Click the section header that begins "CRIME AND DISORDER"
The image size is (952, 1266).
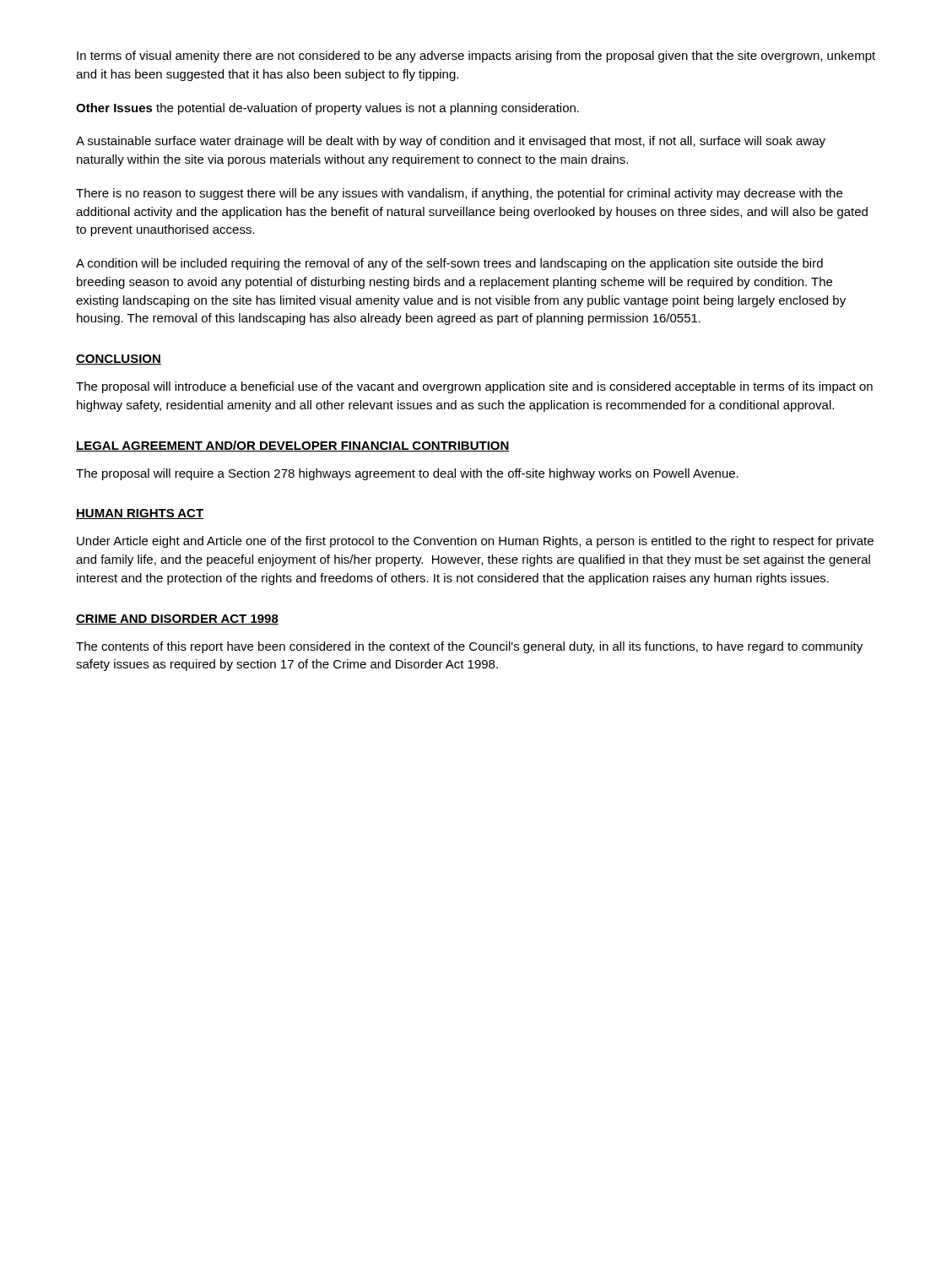[x=177, y=618]
